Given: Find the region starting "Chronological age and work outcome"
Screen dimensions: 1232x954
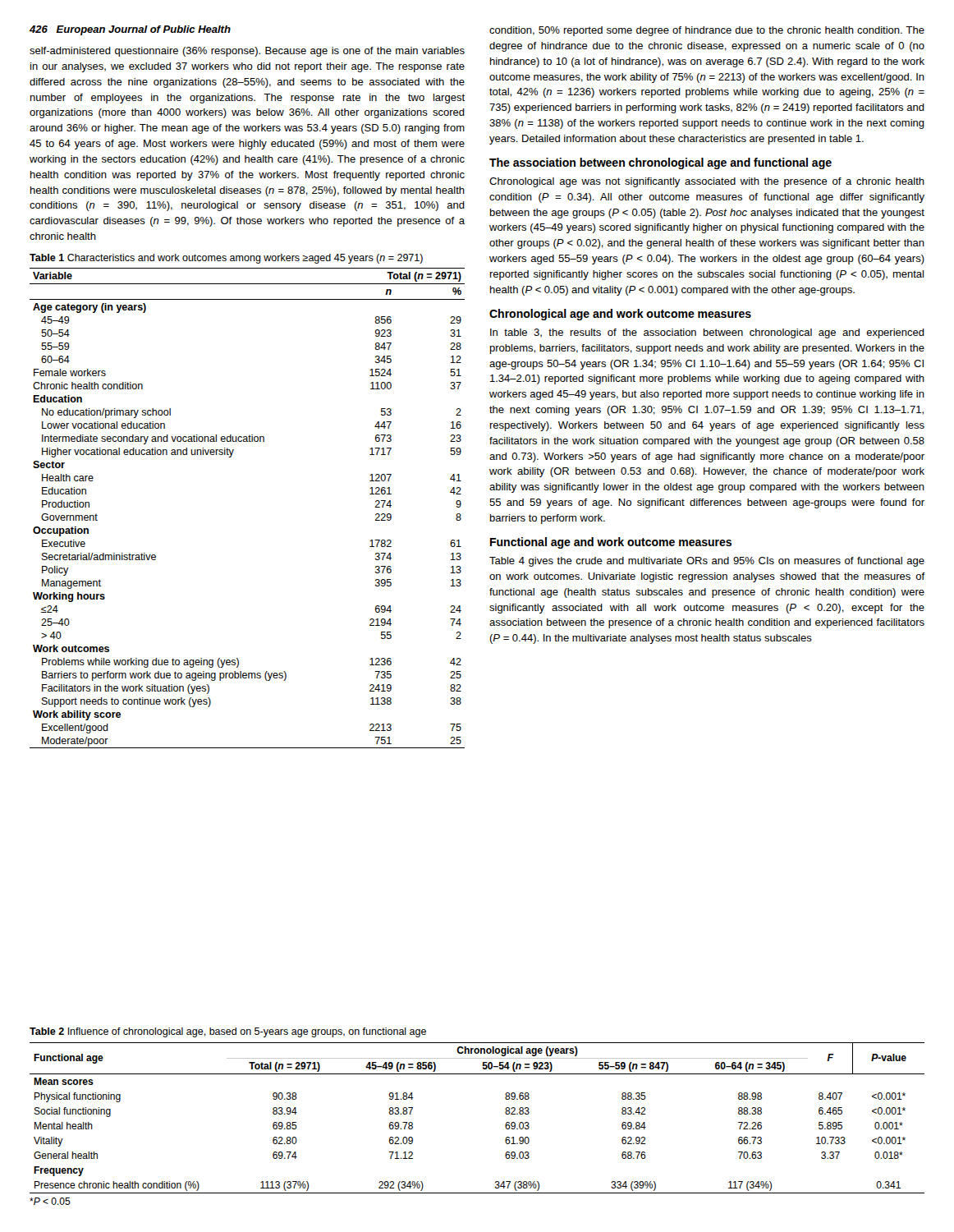Looking at the screenshot, I should click(620, 313).
